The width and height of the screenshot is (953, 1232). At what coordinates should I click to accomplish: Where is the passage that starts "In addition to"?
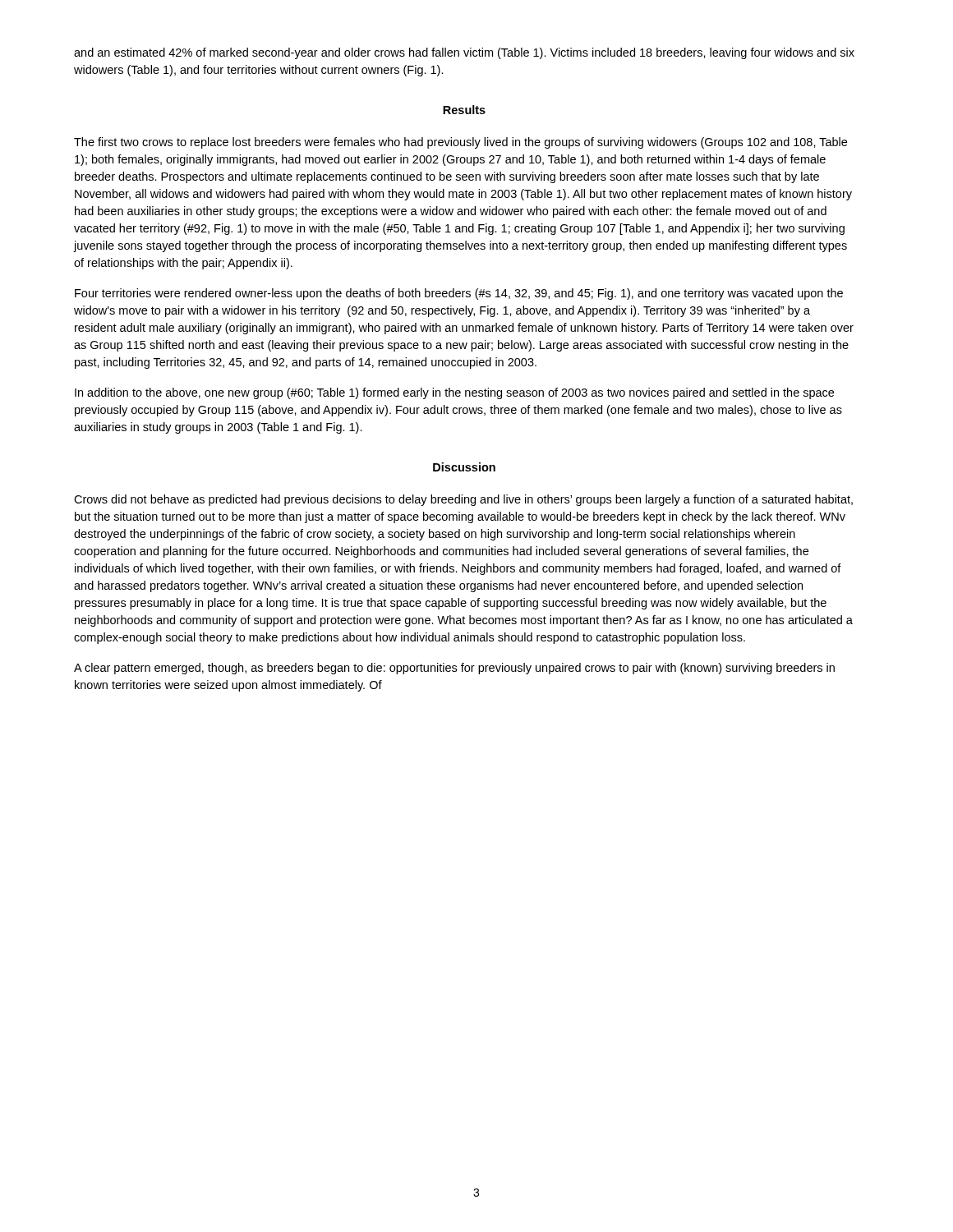(x=458, y=410)
